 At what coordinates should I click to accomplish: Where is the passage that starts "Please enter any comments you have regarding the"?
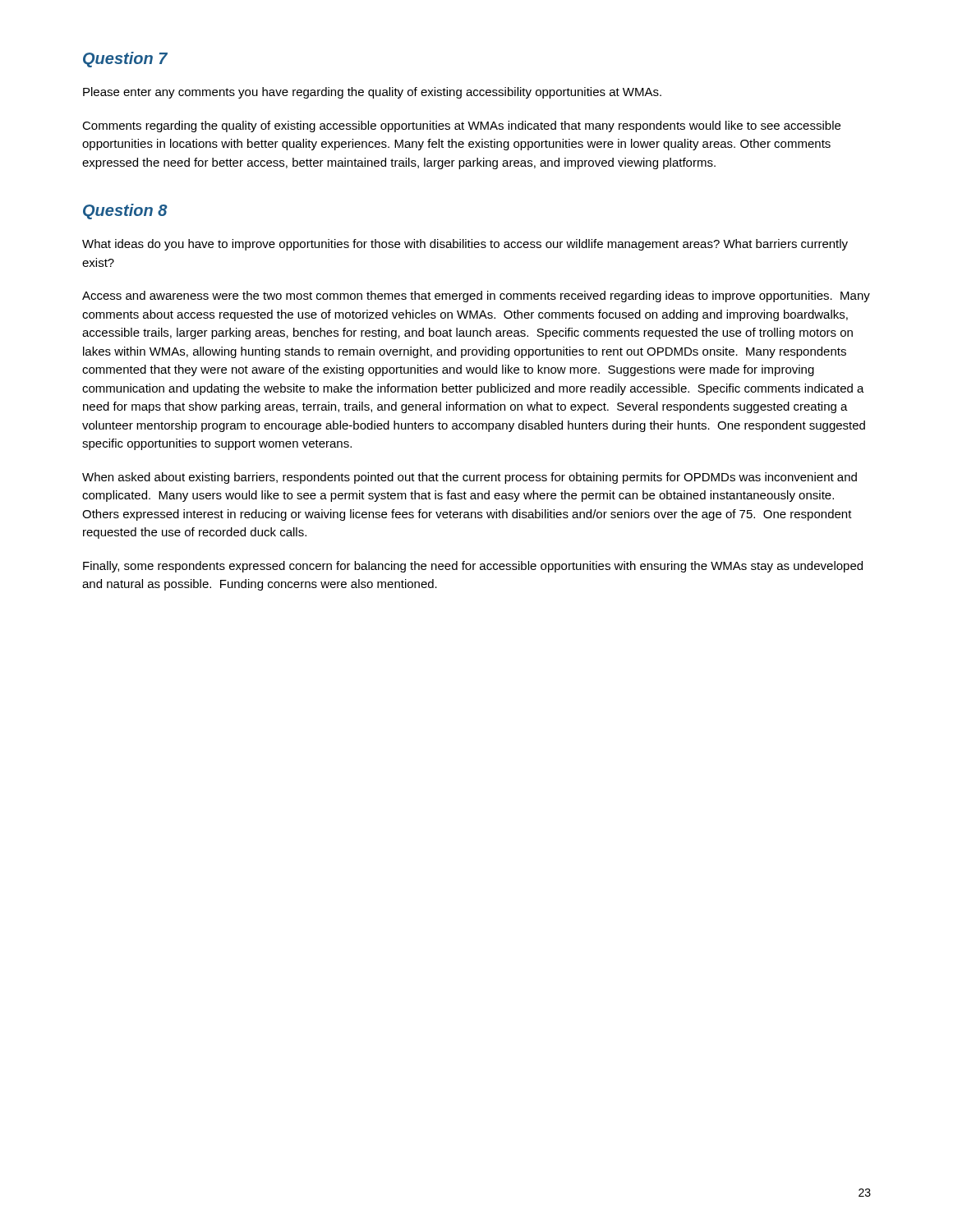coord(476,92)
